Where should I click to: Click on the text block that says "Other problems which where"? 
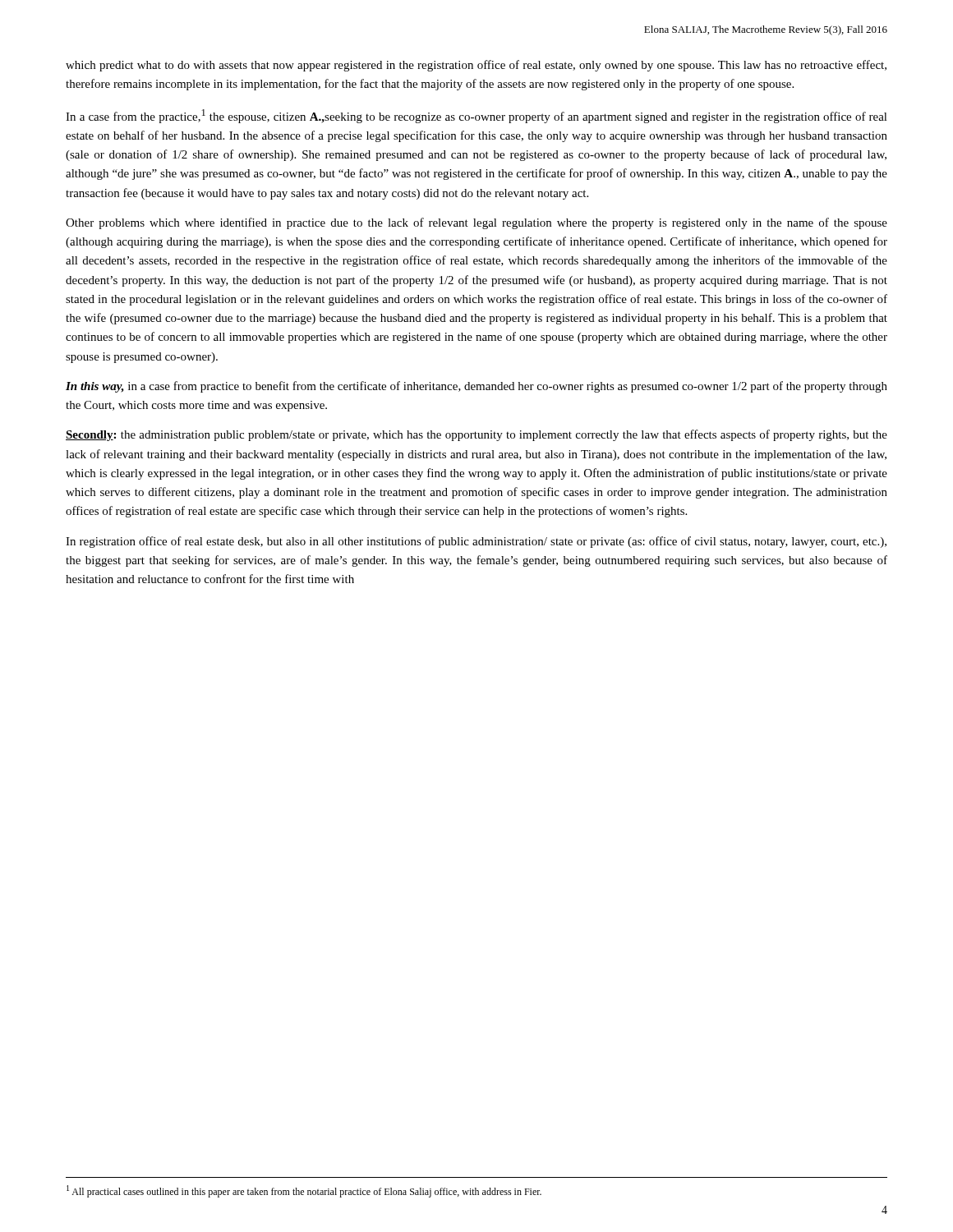point(476,290)
